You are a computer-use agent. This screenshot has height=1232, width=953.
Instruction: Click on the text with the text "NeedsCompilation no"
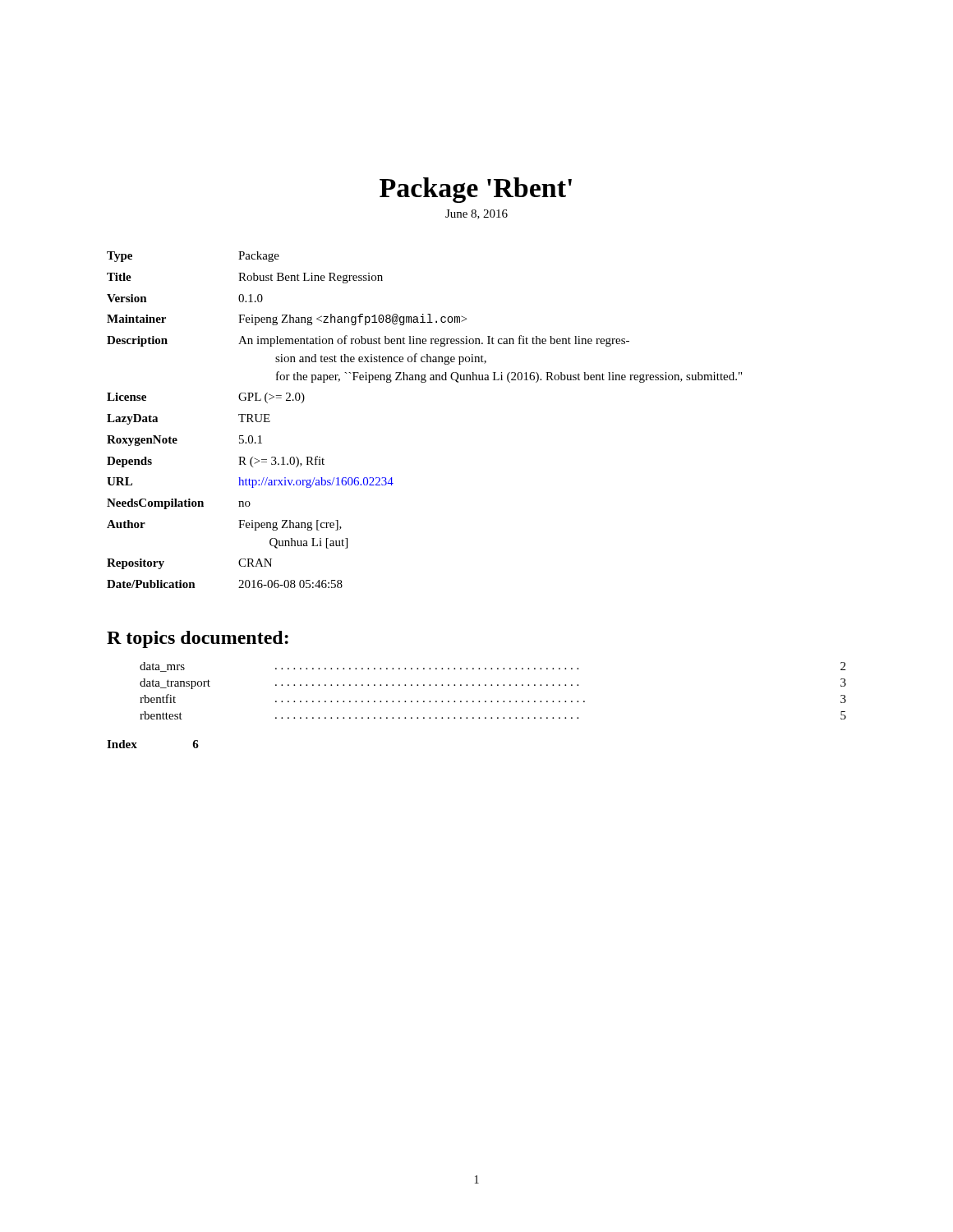179,504
